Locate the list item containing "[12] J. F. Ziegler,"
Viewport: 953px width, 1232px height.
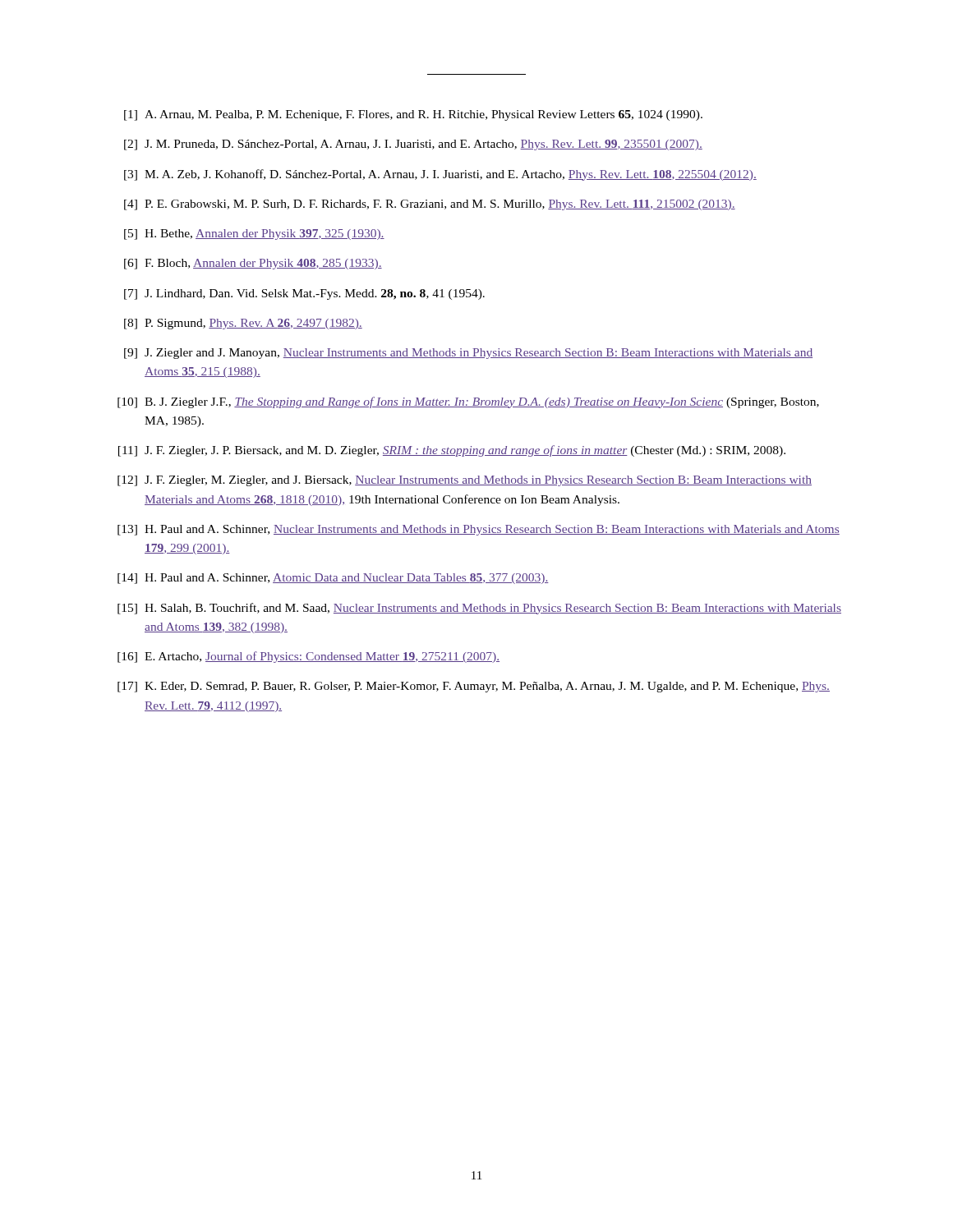(476, 489)
